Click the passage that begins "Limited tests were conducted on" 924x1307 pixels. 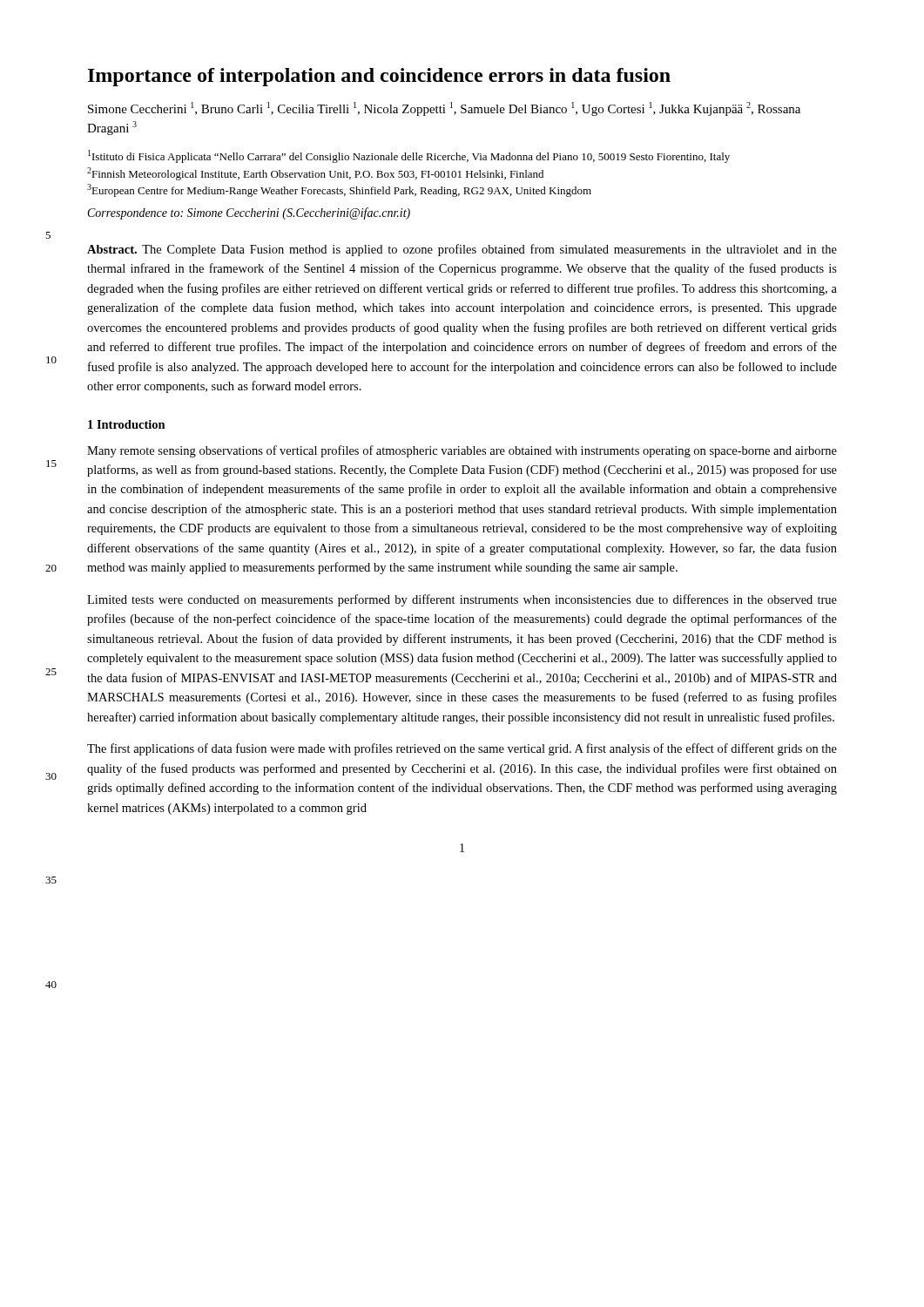[462, 658]
